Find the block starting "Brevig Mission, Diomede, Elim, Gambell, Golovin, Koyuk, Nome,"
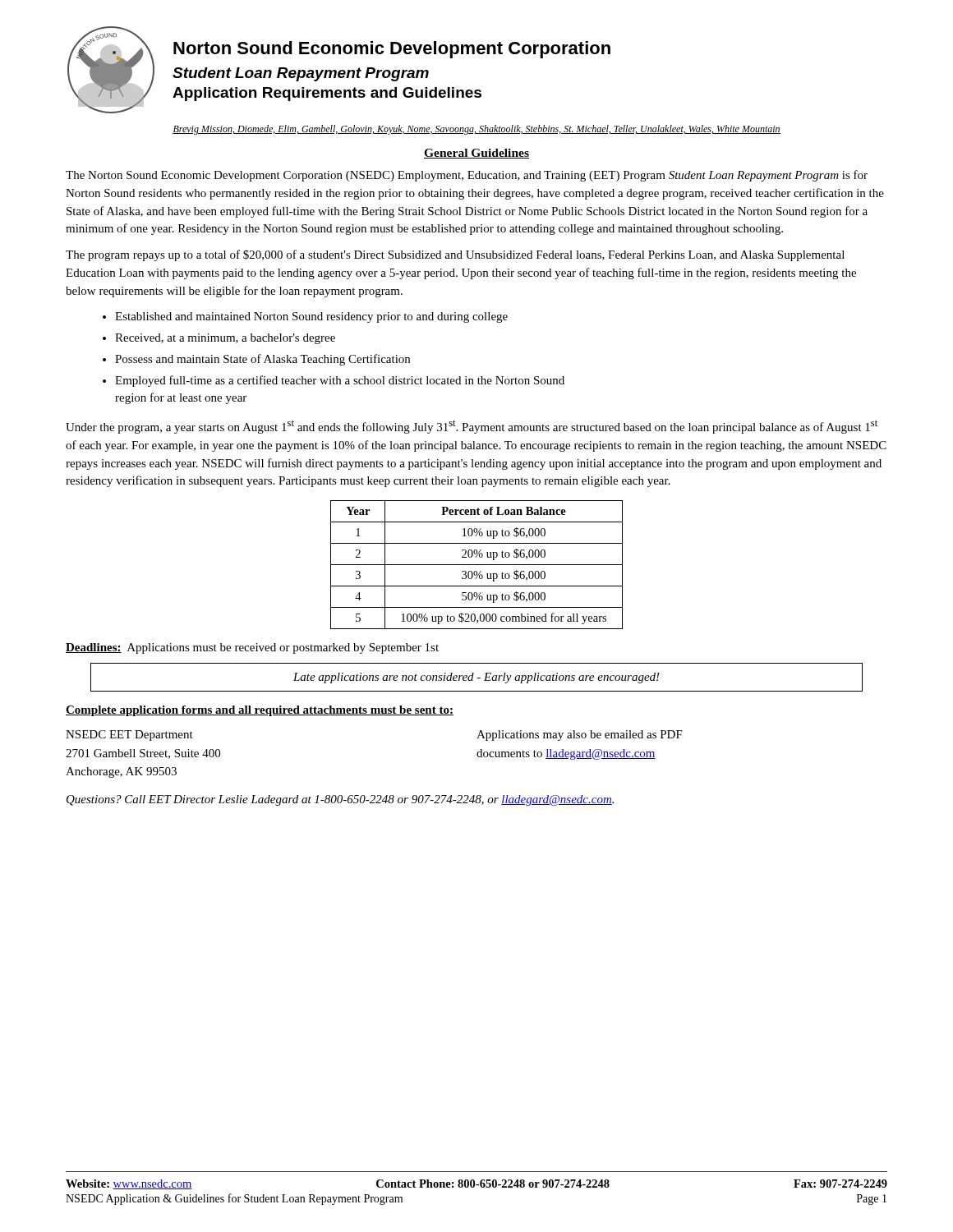This screenshot has width=953, height=1232. click(476, 129)
